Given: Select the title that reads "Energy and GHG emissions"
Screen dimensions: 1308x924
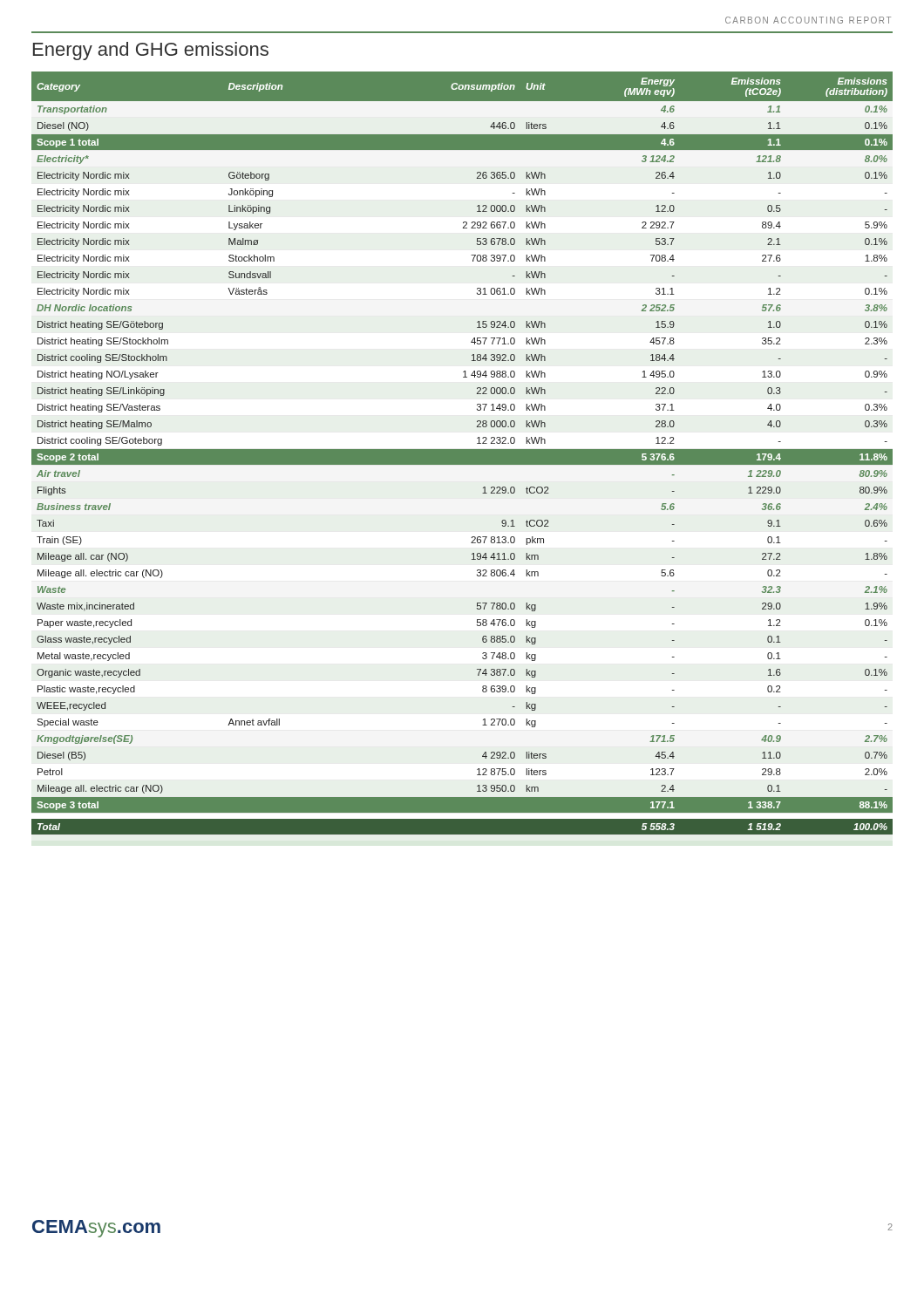Looking at the screenshot, I should 150,49.
